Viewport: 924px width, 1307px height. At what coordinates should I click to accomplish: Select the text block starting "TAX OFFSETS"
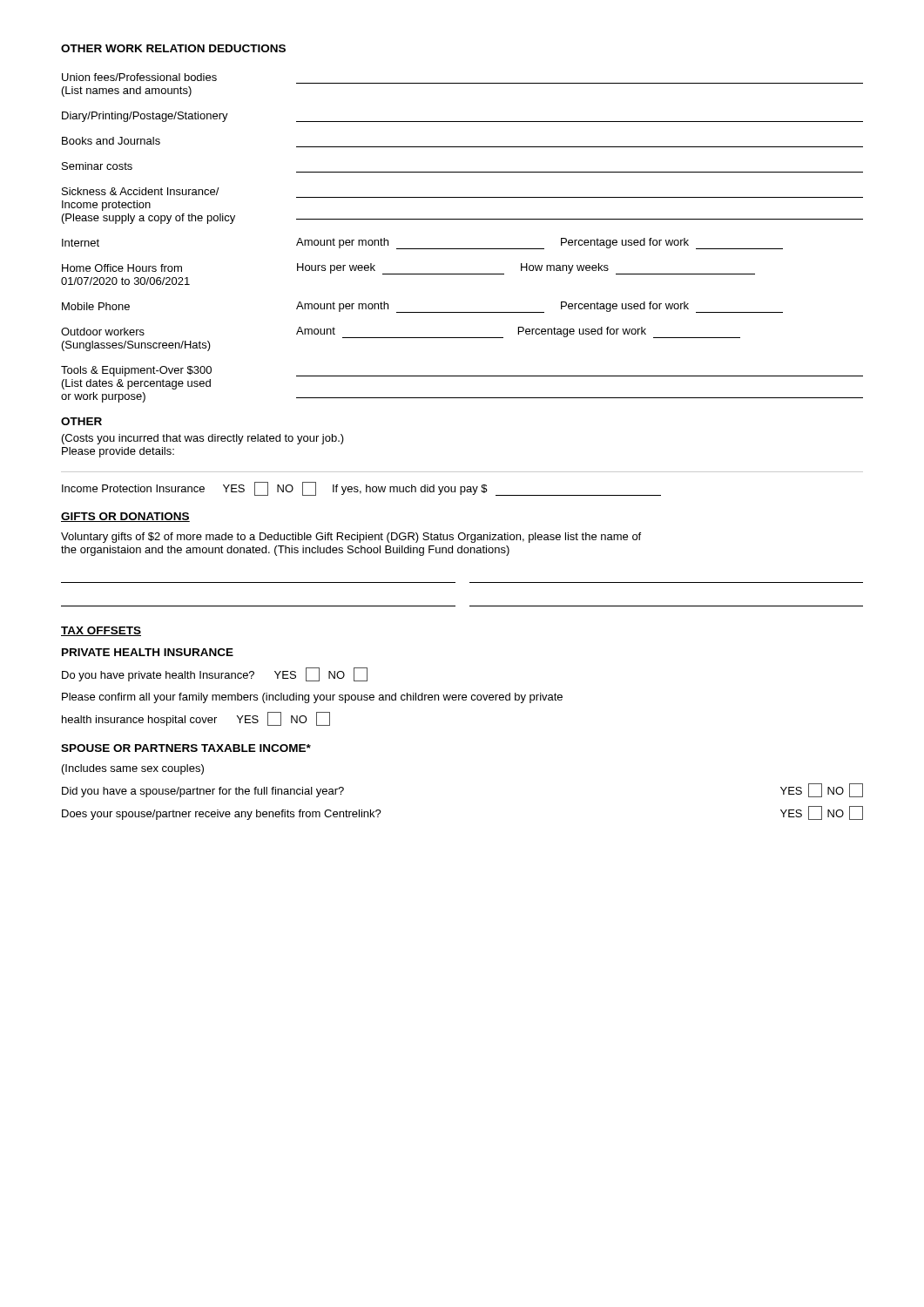[101, 630]
